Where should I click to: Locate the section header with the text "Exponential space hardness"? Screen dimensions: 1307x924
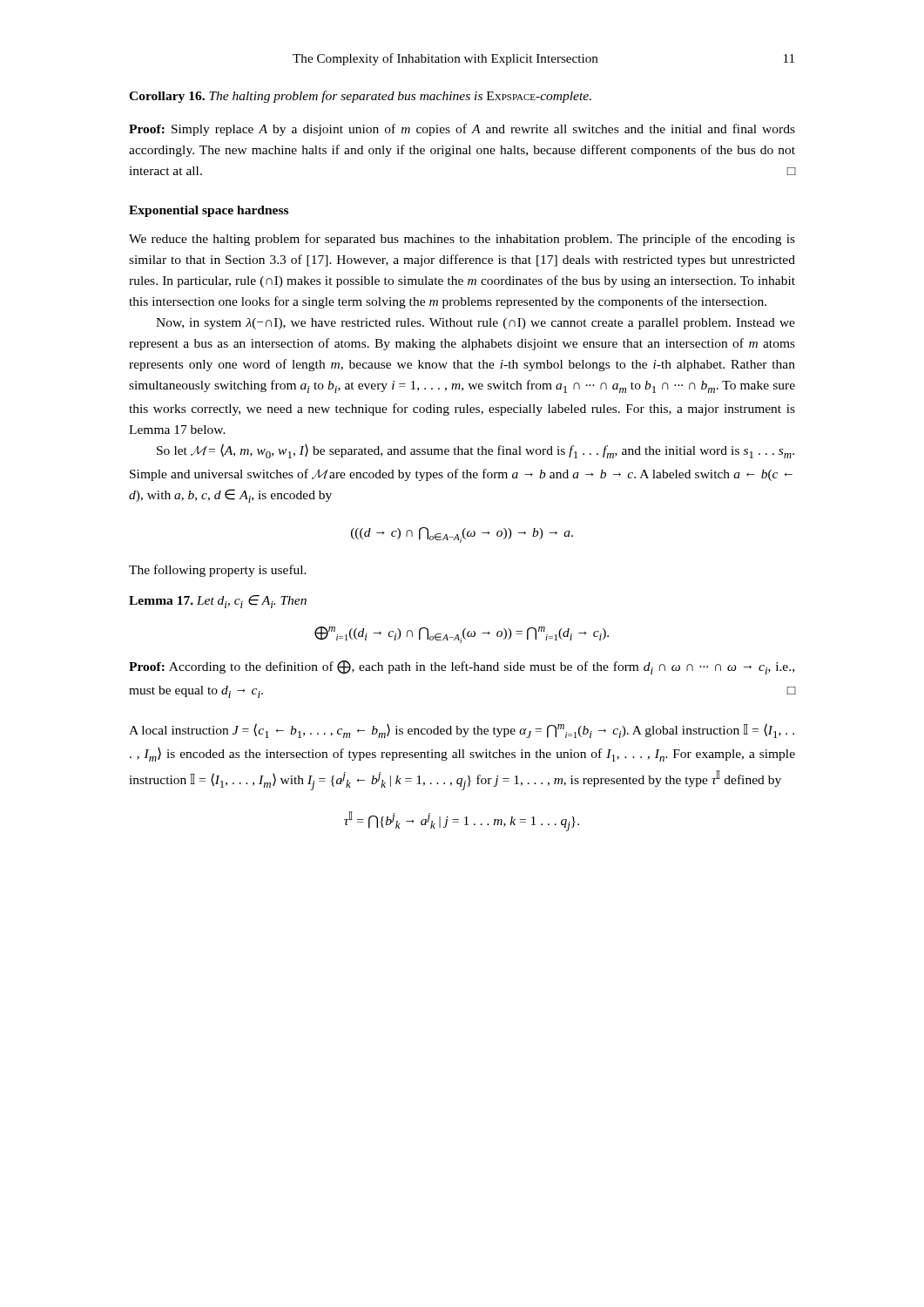(x=209, y=210)
